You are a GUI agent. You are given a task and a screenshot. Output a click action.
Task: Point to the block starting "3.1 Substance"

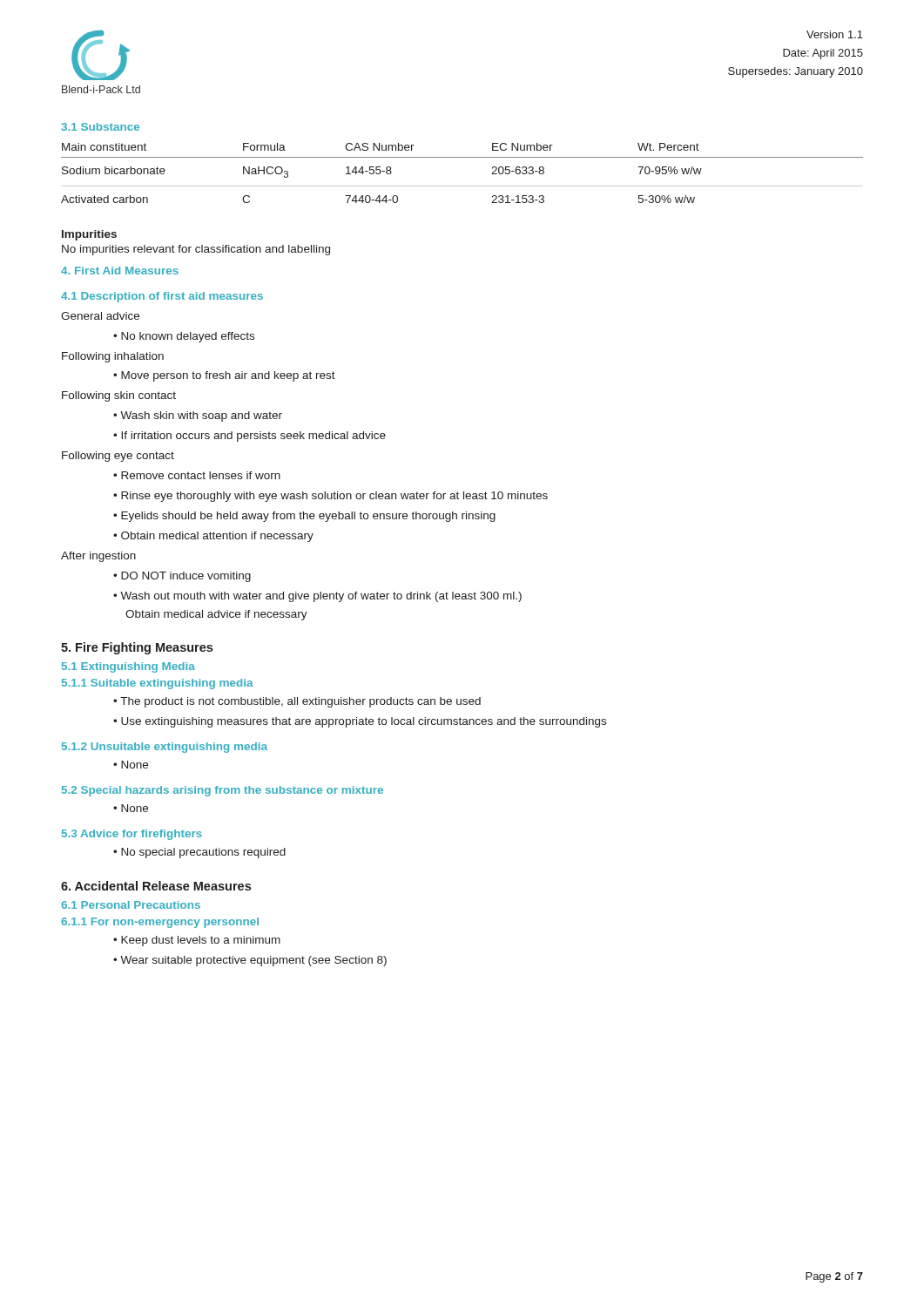pyautogui.click(x=101, y=127)
